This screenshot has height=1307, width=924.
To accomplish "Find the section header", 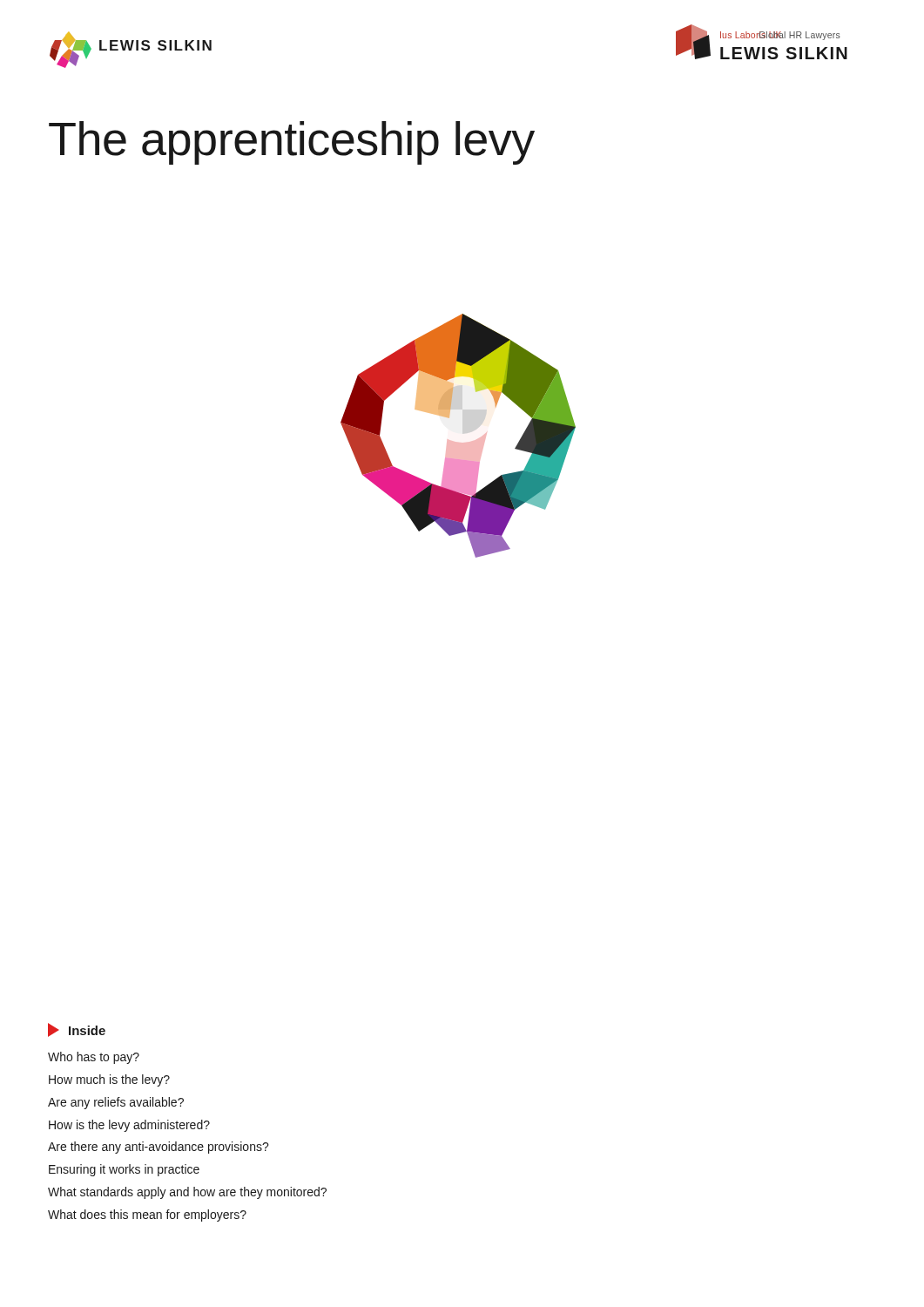I will 77,1030.
